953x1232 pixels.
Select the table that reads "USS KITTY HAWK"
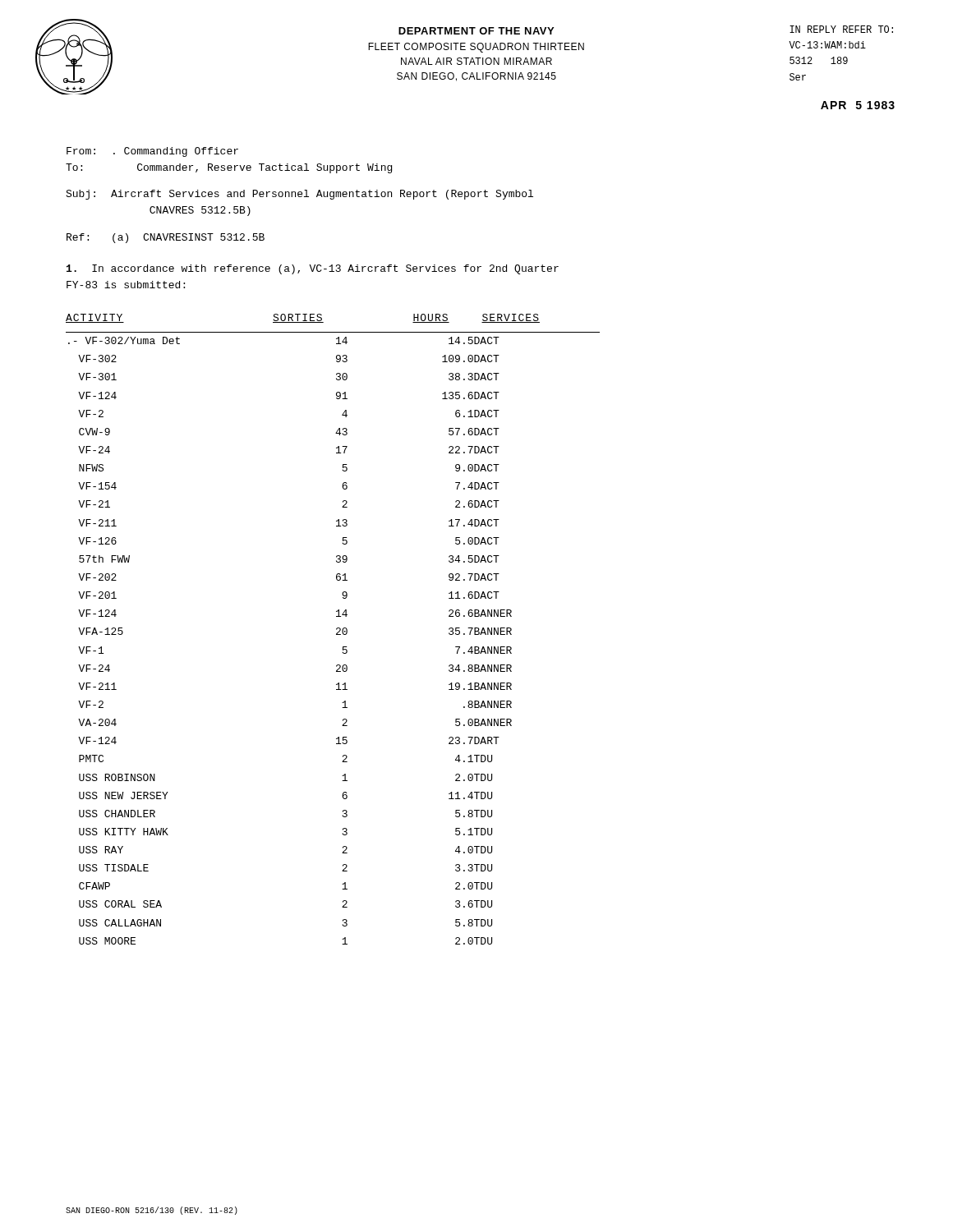tap(476, 631)
